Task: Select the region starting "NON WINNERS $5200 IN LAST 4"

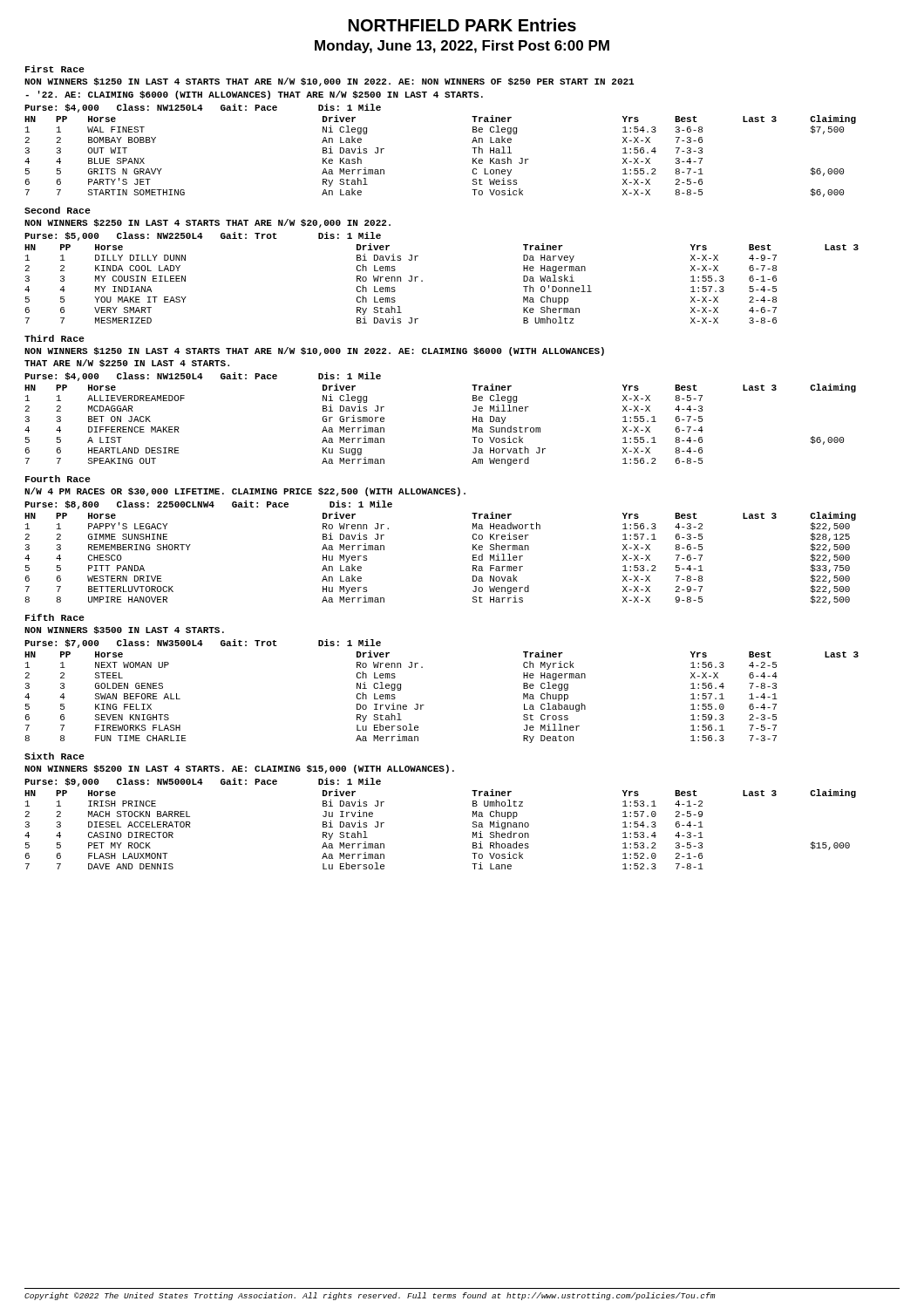Action: pos(240,769)
